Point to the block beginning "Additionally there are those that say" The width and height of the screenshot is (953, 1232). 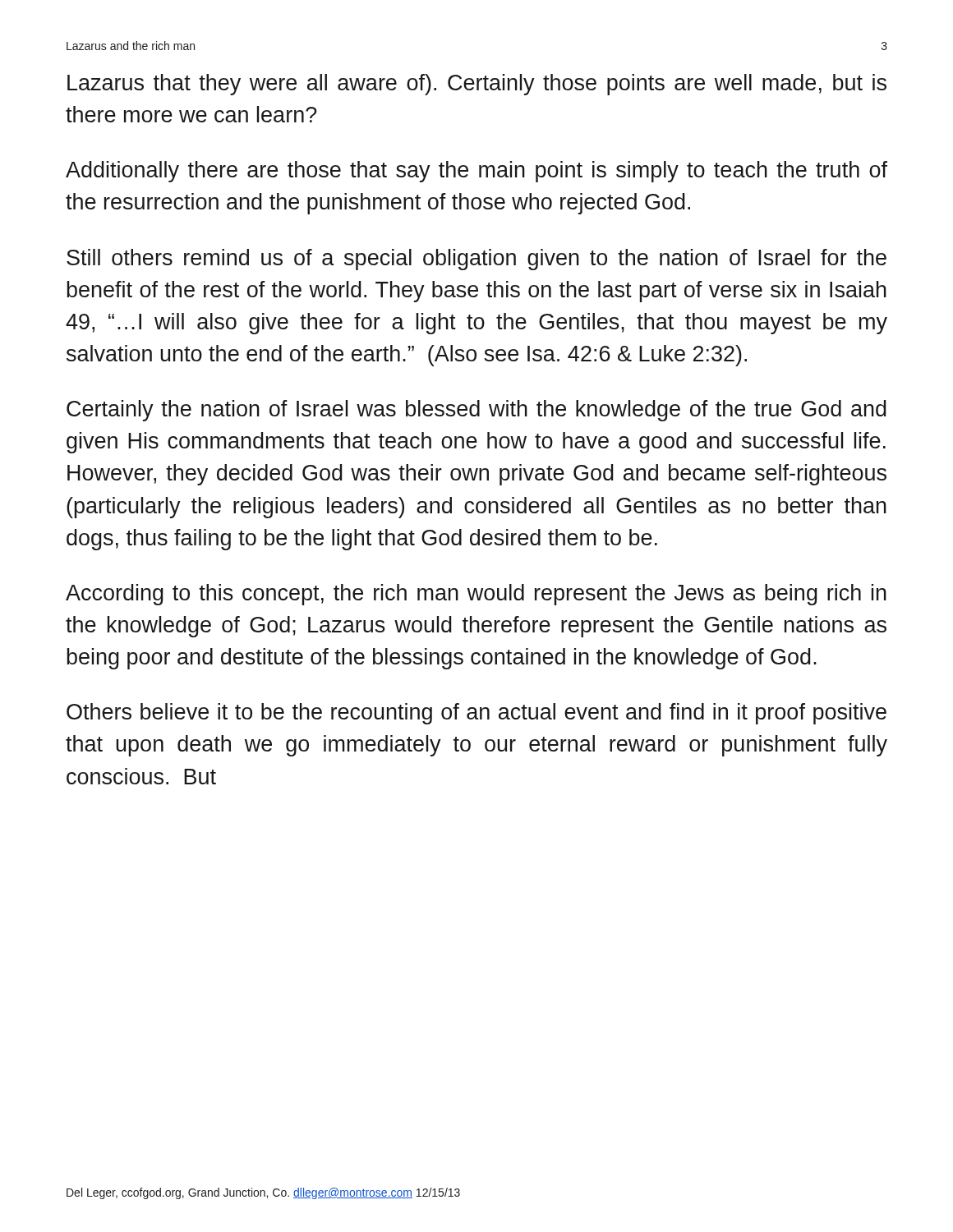(x=476, y=186)
